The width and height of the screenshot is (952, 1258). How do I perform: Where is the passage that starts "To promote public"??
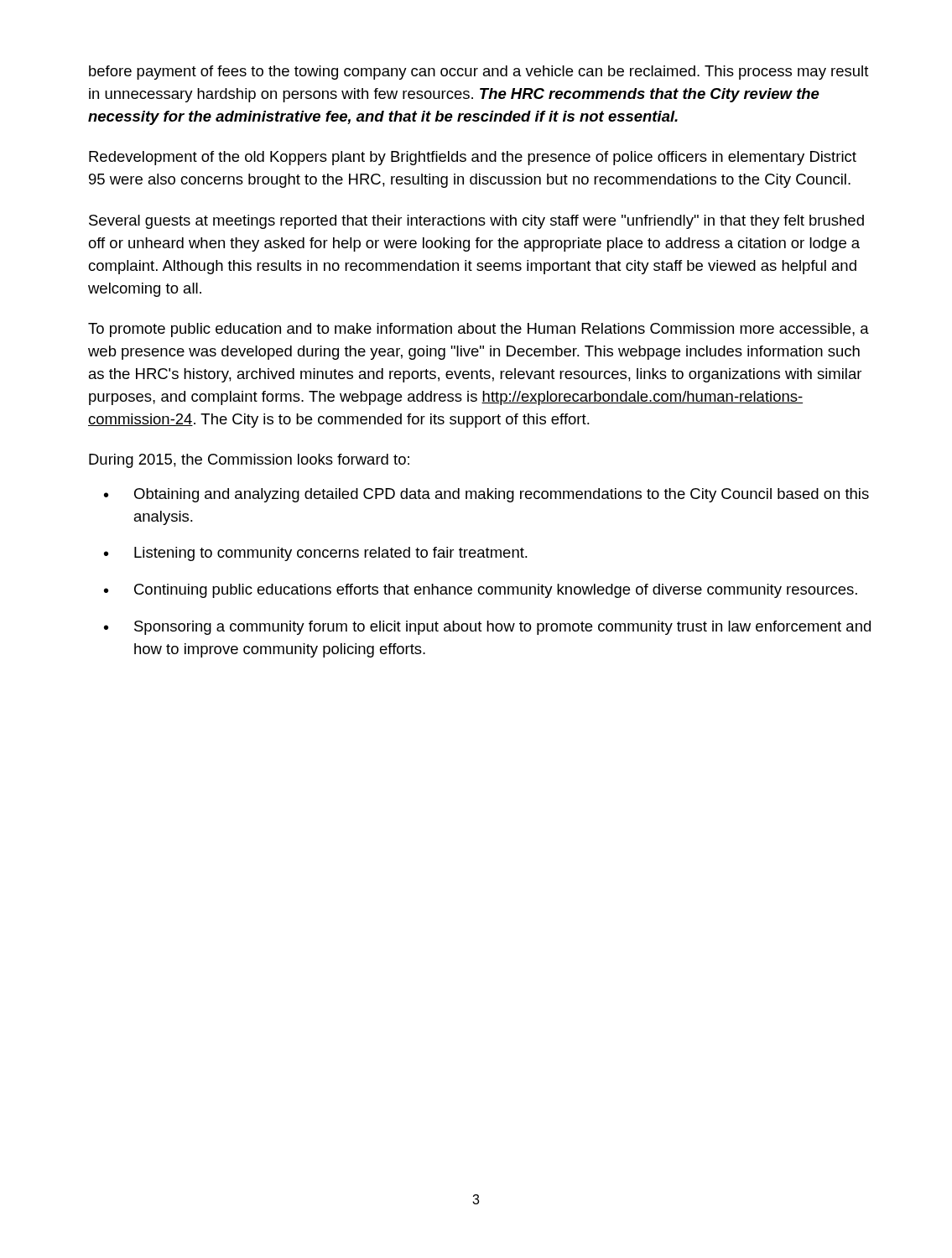click(x=478, y=374)
